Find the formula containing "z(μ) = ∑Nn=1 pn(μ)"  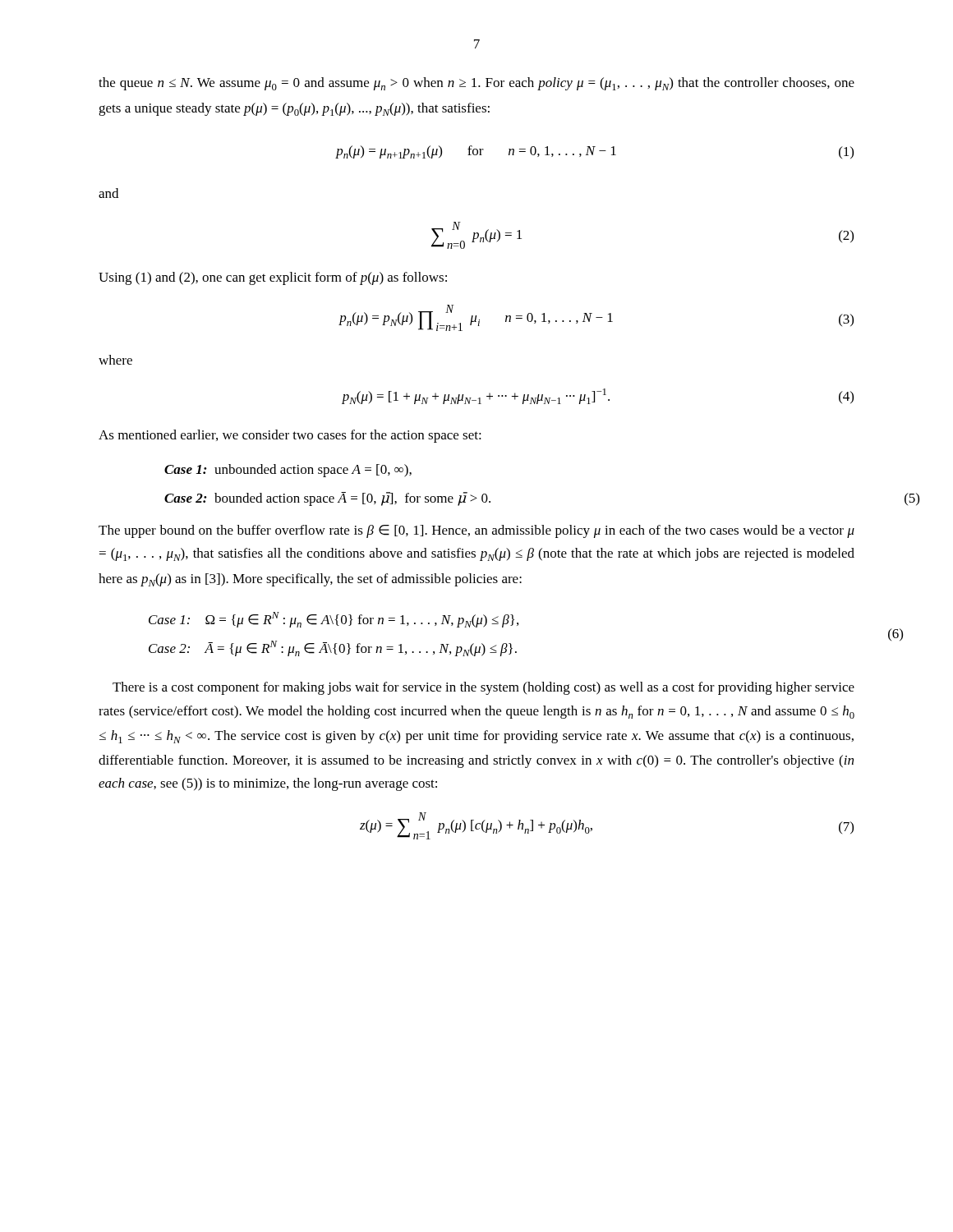476,827
